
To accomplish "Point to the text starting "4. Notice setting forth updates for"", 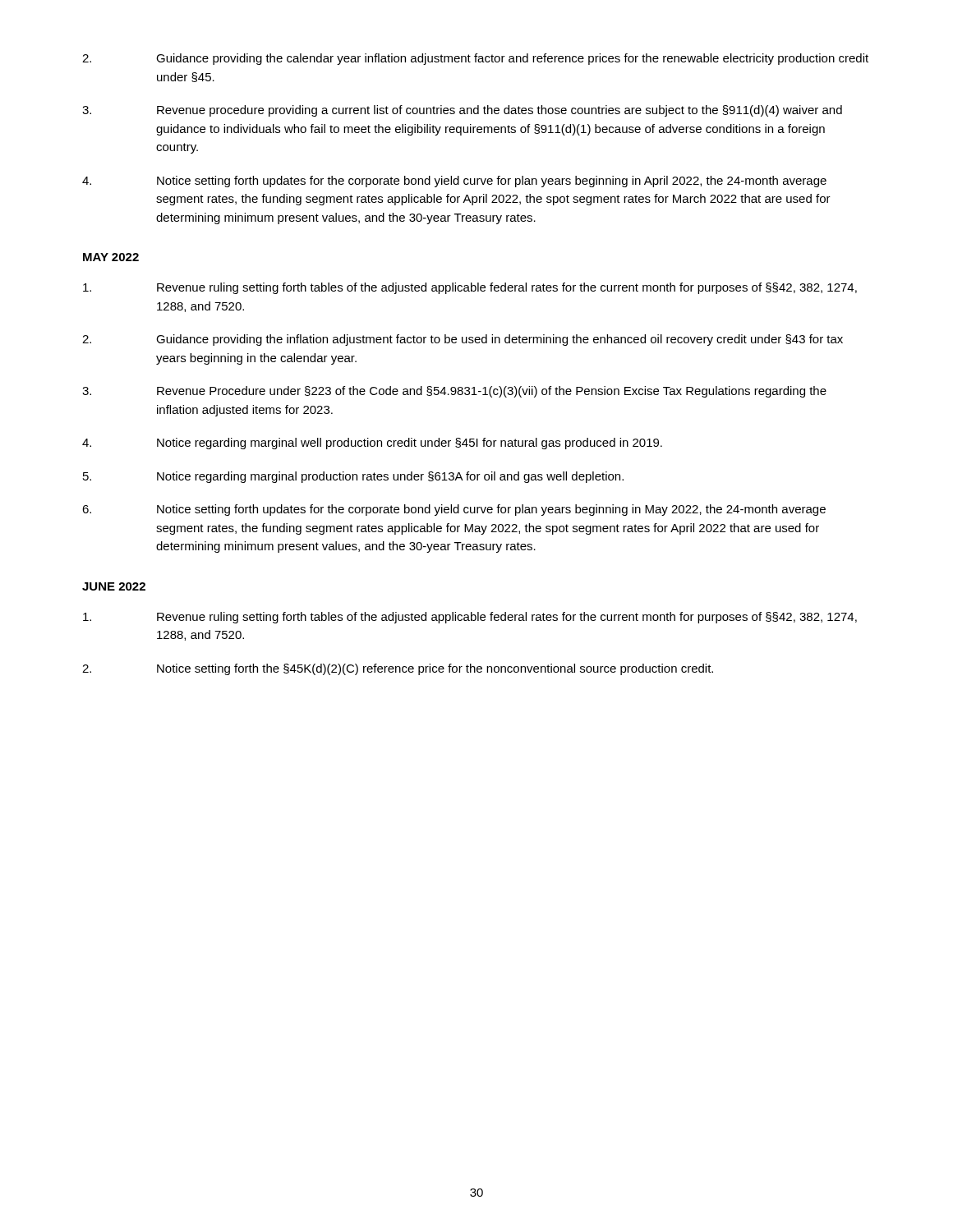I will (476, 199).
